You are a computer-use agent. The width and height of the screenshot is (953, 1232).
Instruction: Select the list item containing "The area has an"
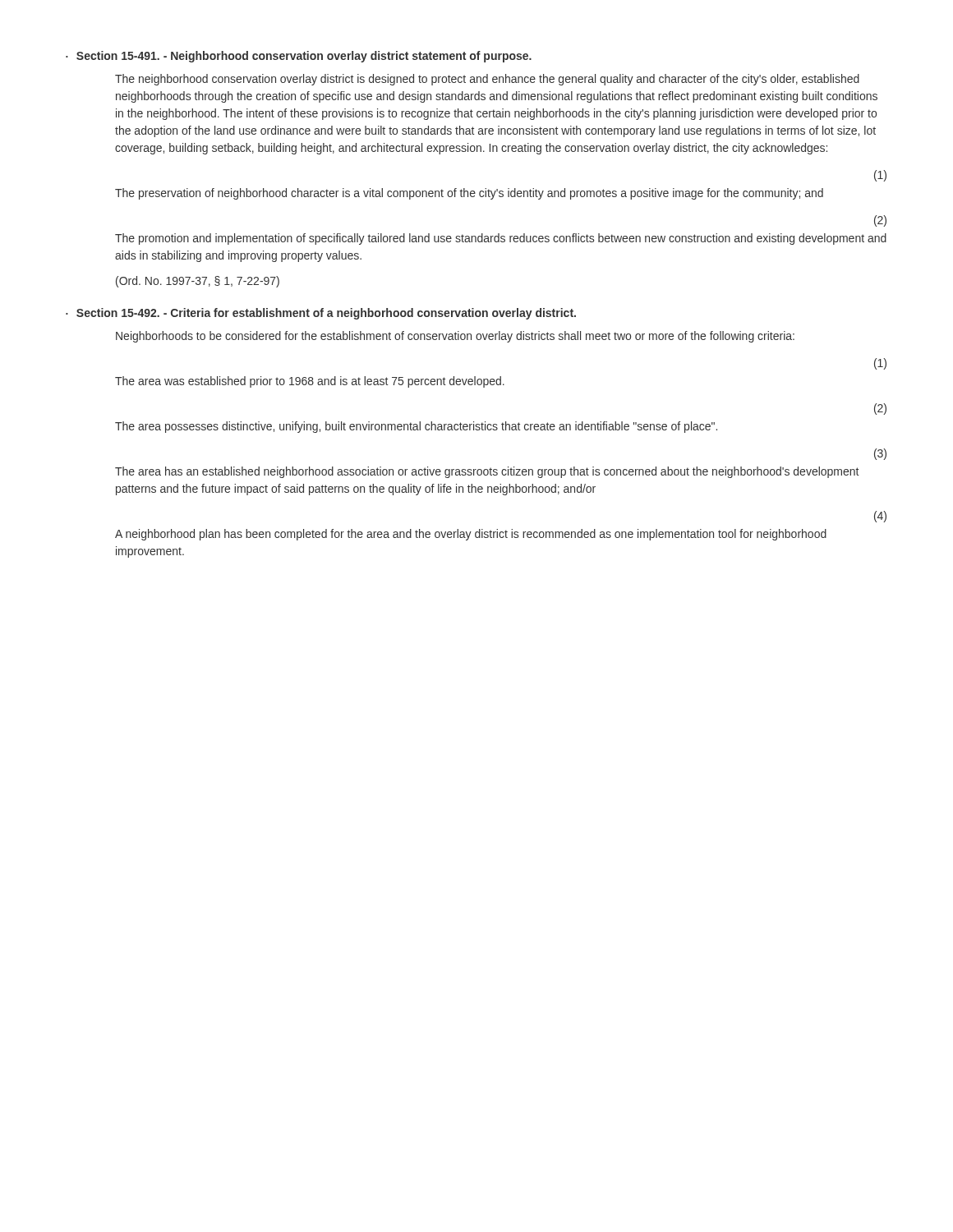click(x=487, y=480)
